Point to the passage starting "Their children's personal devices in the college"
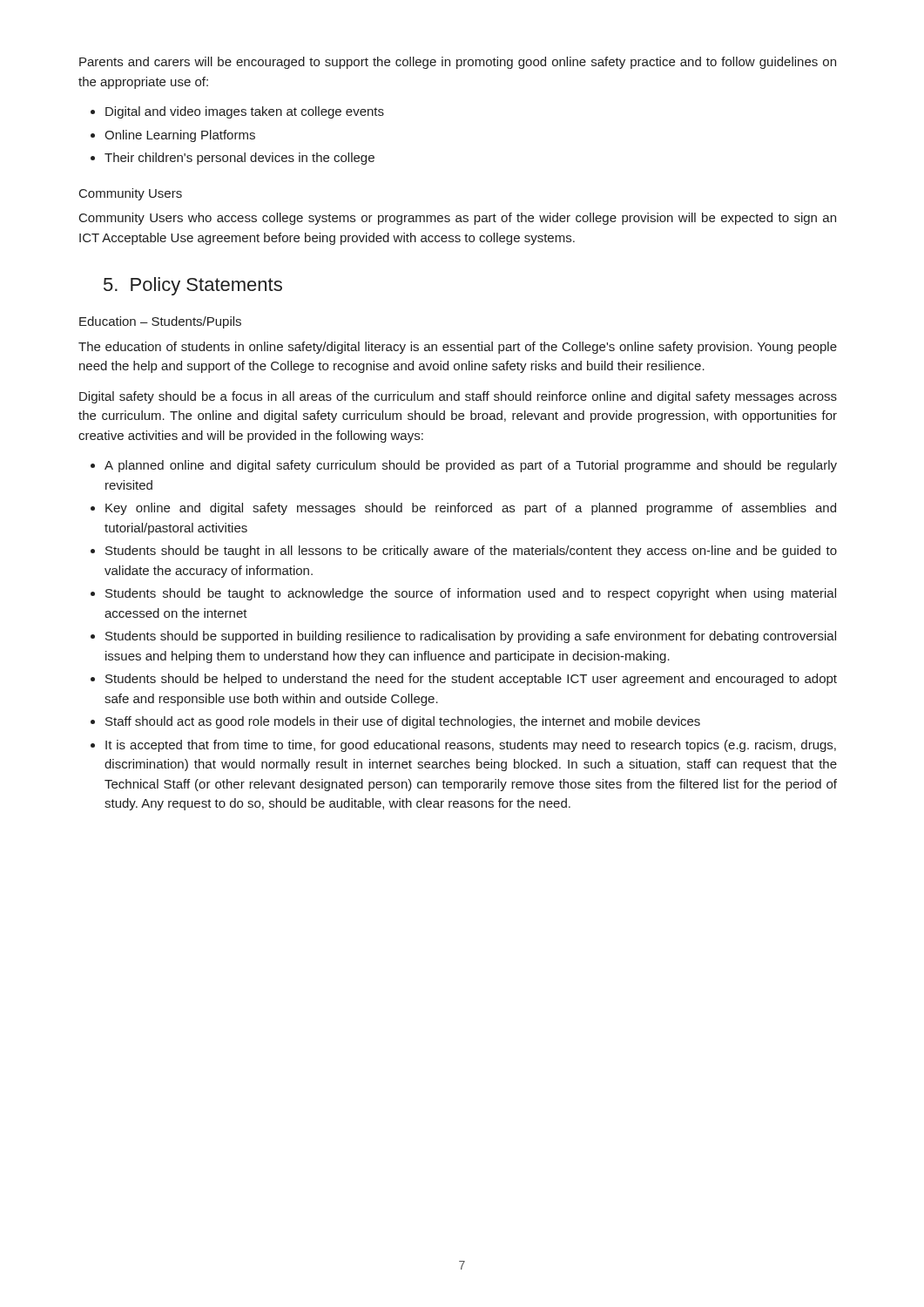Viewport: 924px width, 1307px height. pos(240,157)
